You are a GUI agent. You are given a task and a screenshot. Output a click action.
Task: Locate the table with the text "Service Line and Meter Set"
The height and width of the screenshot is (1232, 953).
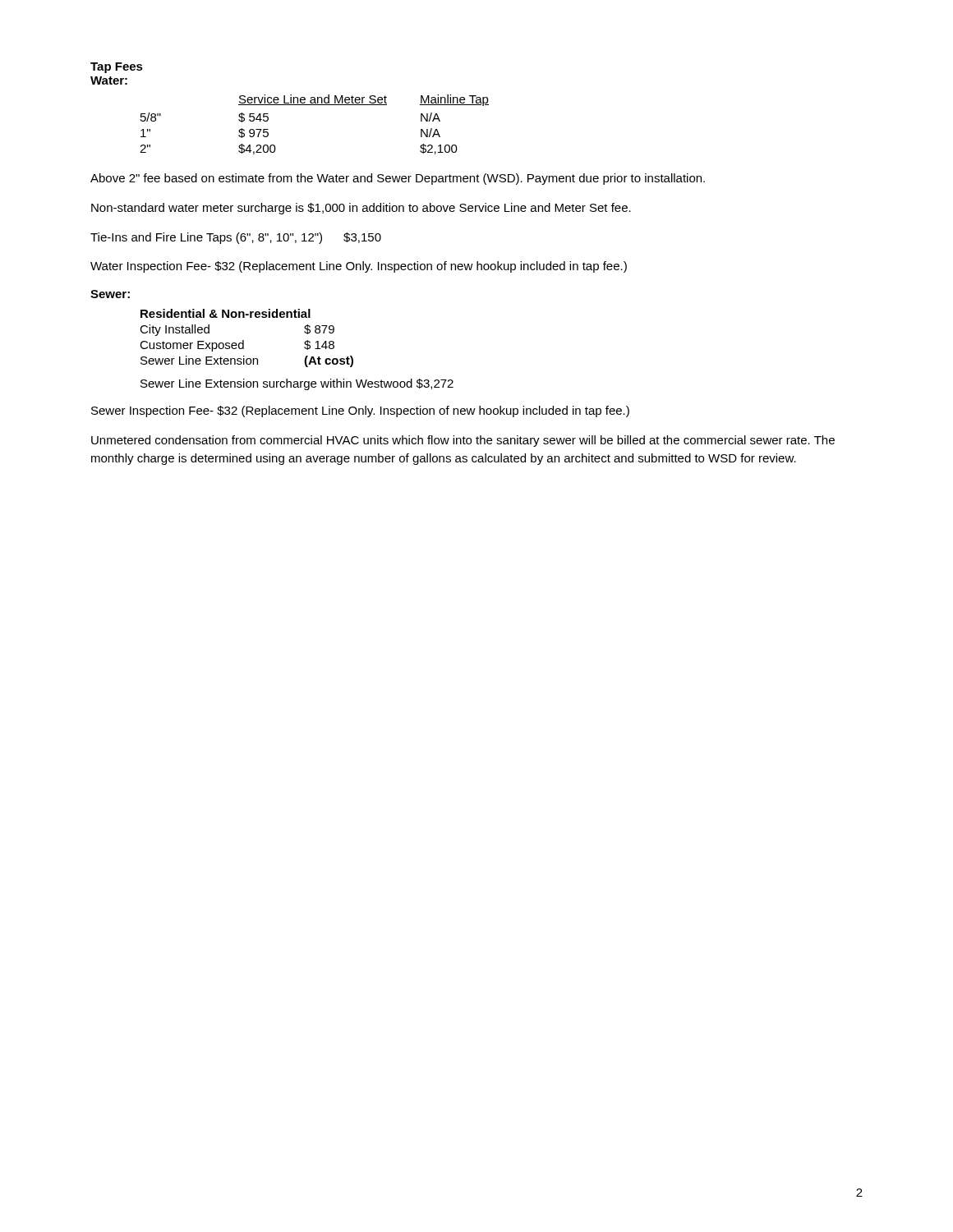pos(476,124)
